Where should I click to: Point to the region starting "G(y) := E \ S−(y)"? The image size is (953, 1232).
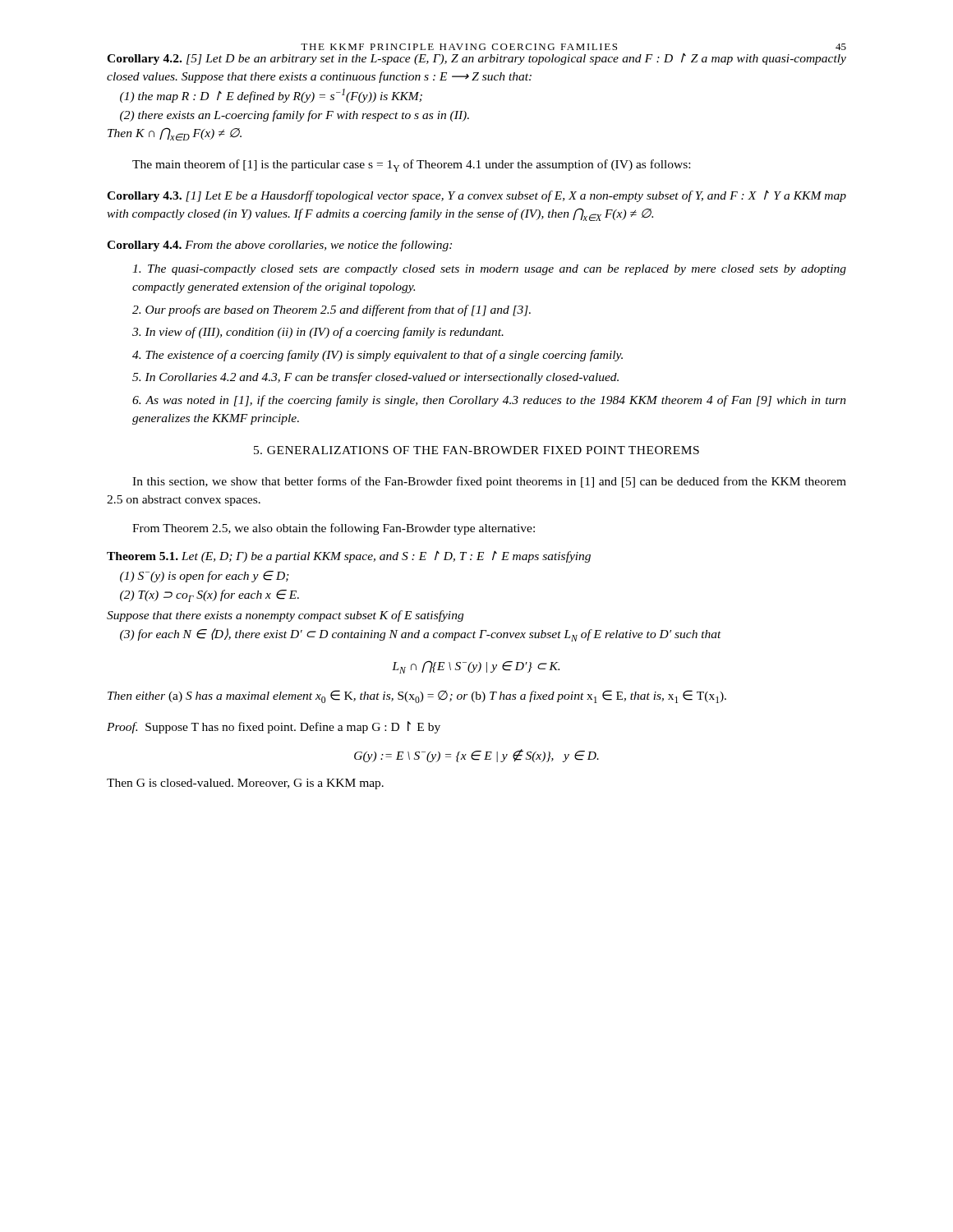[x=476, y=755]
